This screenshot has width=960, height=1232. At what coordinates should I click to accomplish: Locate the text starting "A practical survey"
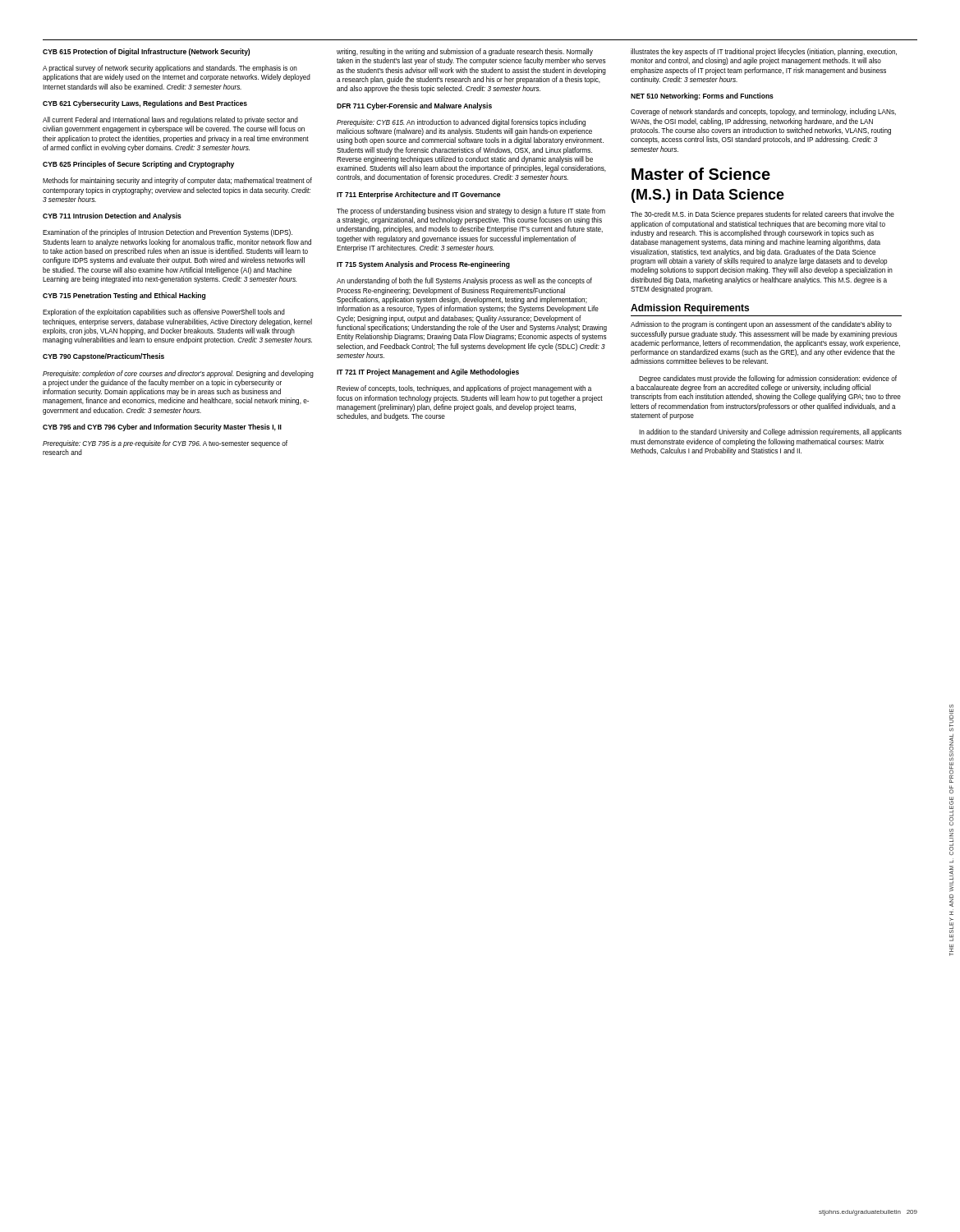click(178, 78)
